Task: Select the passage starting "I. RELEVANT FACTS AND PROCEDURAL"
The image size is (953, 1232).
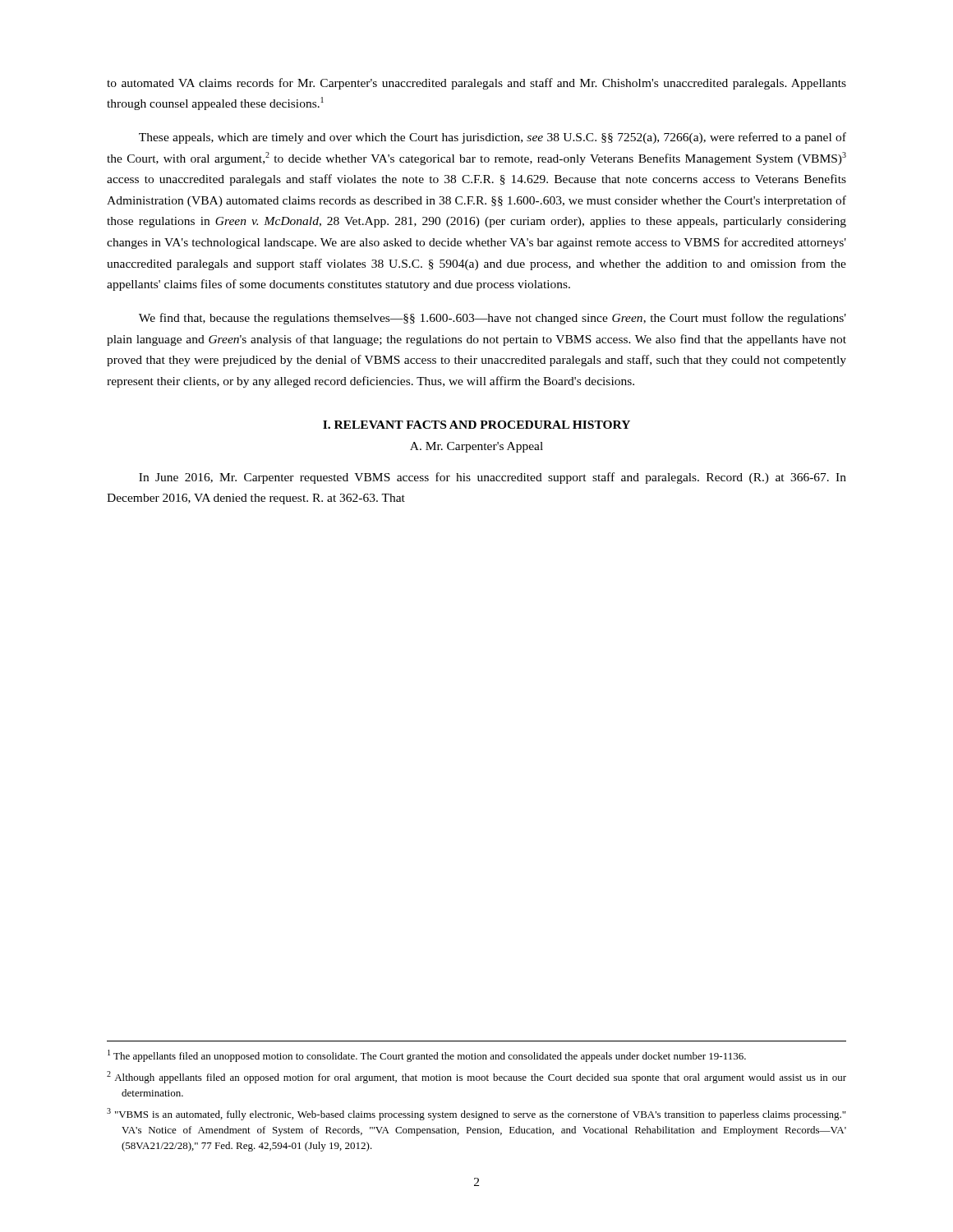Action: point(476,424)
